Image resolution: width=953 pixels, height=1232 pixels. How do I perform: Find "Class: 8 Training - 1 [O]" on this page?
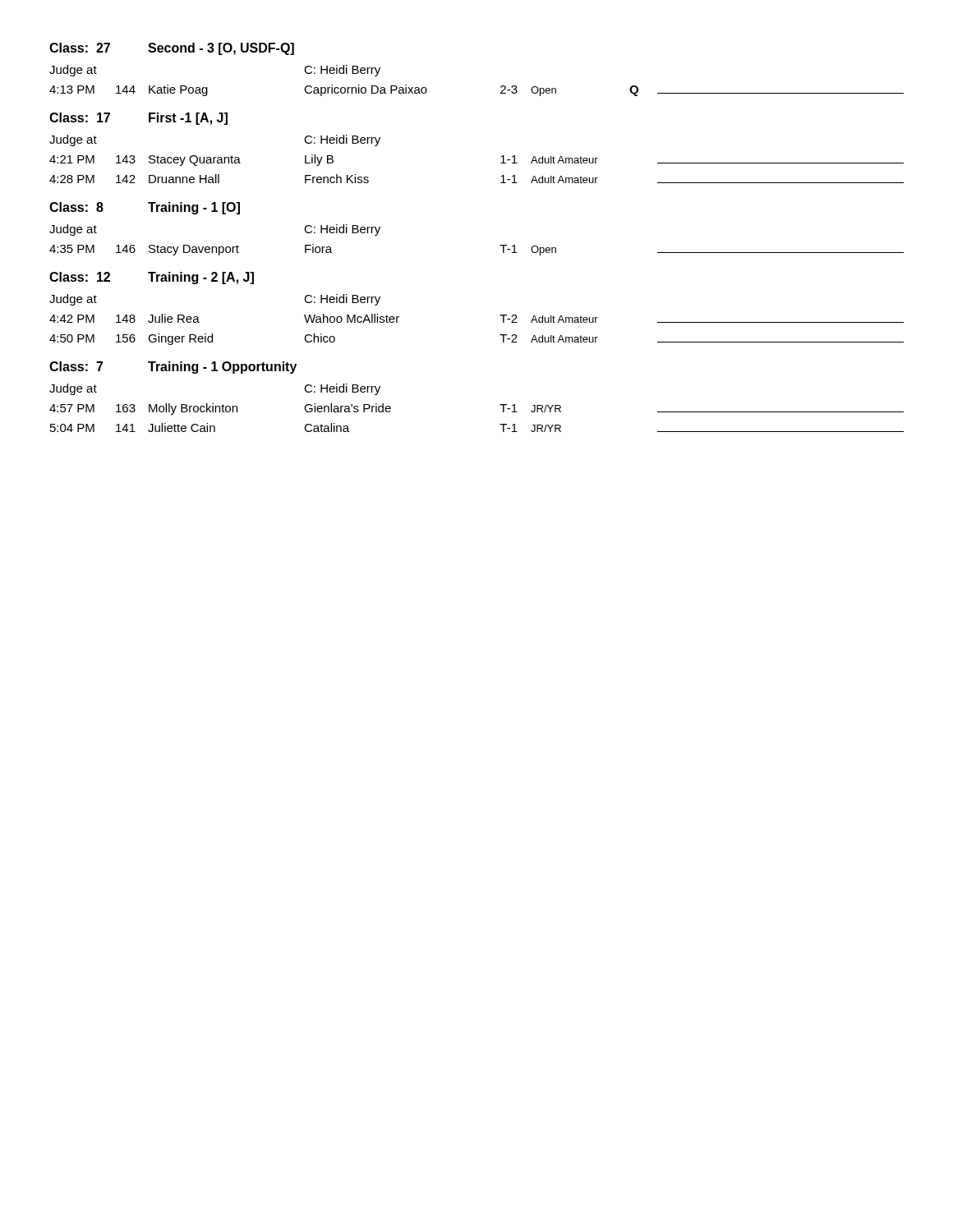pos(145,208)
